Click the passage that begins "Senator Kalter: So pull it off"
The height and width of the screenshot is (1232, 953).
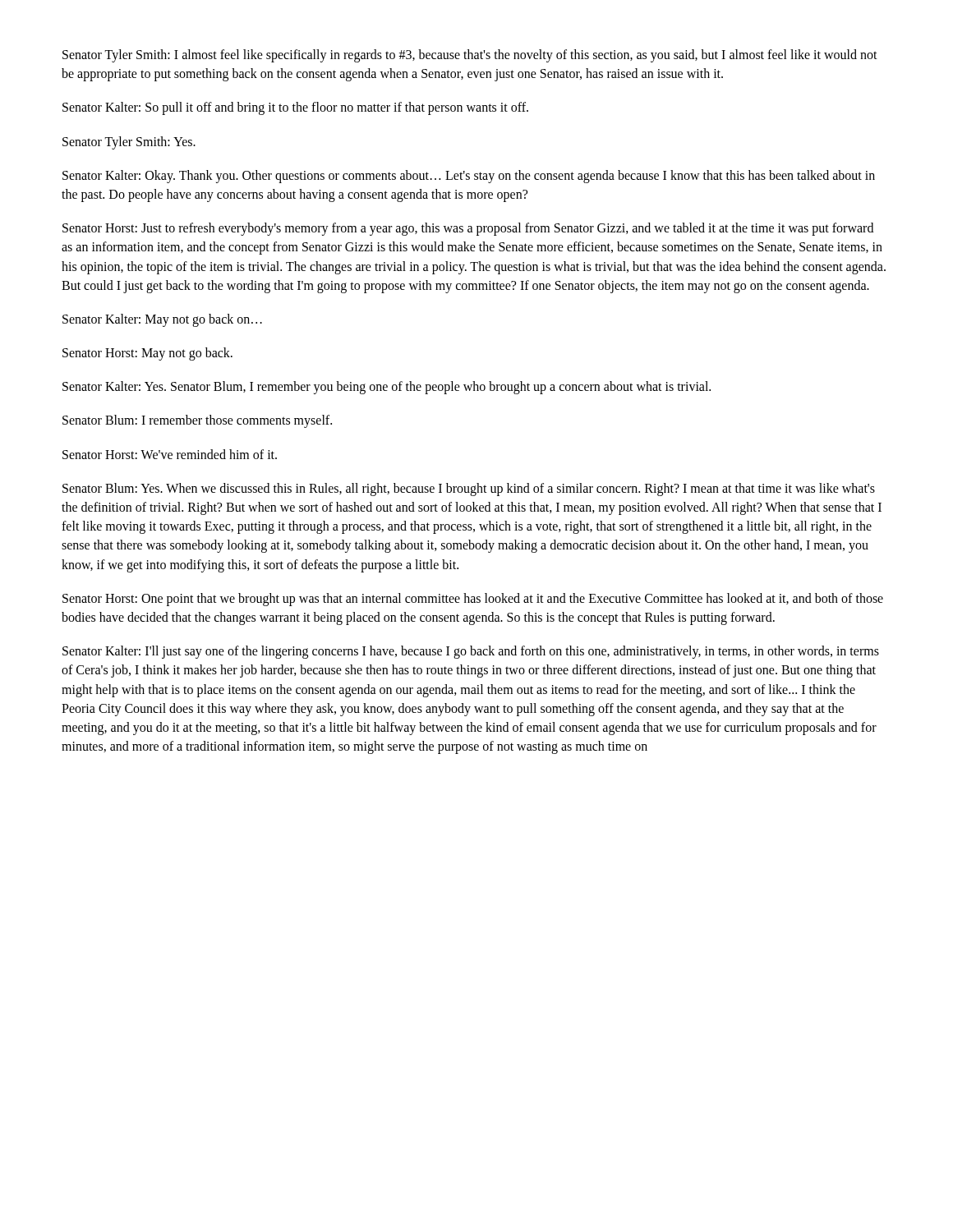295,107
